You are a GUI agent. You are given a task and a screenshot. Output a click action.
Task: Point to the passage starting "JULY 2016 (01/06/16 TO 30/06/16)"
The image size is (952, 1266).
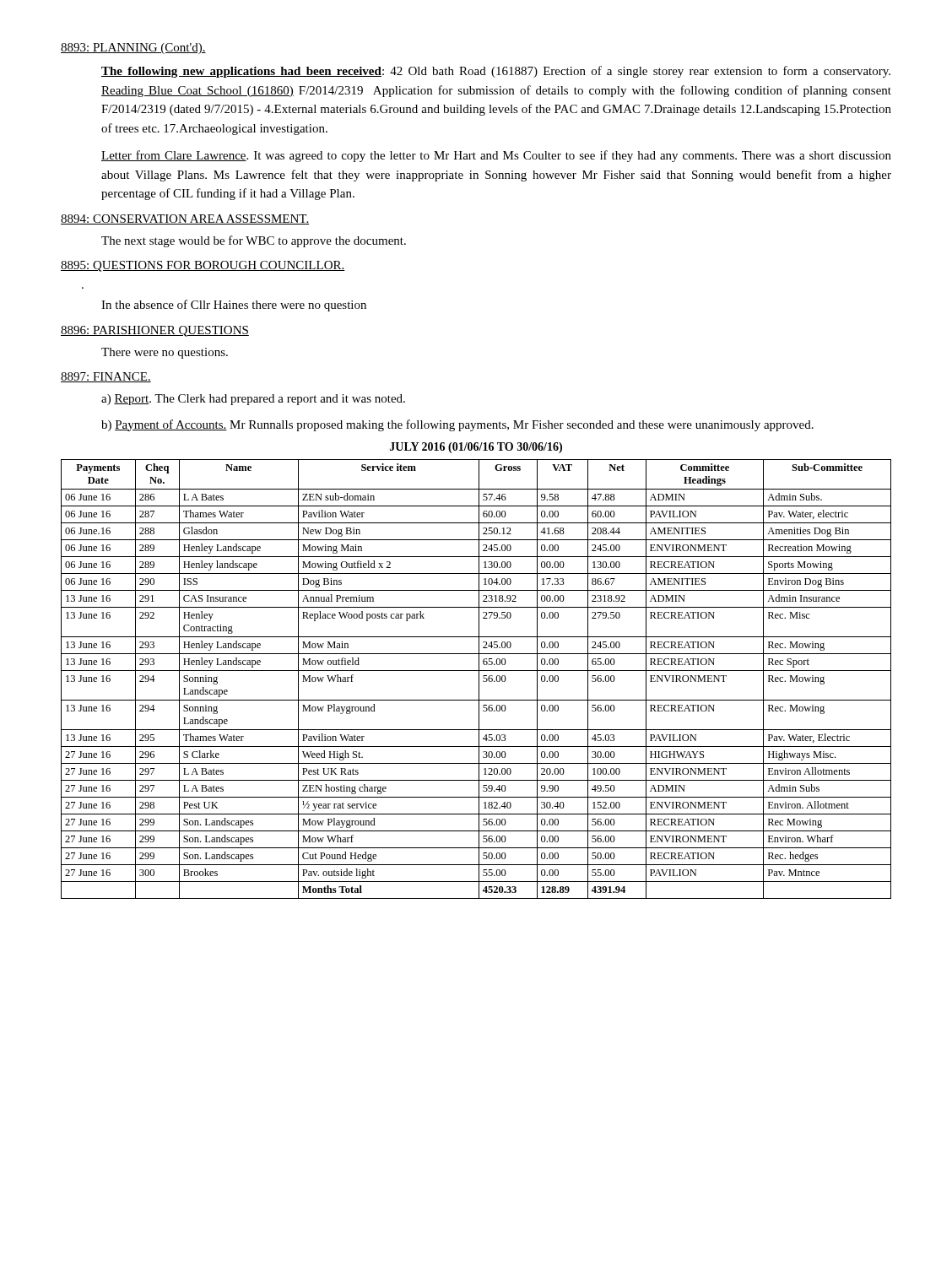tap(476, 447)
